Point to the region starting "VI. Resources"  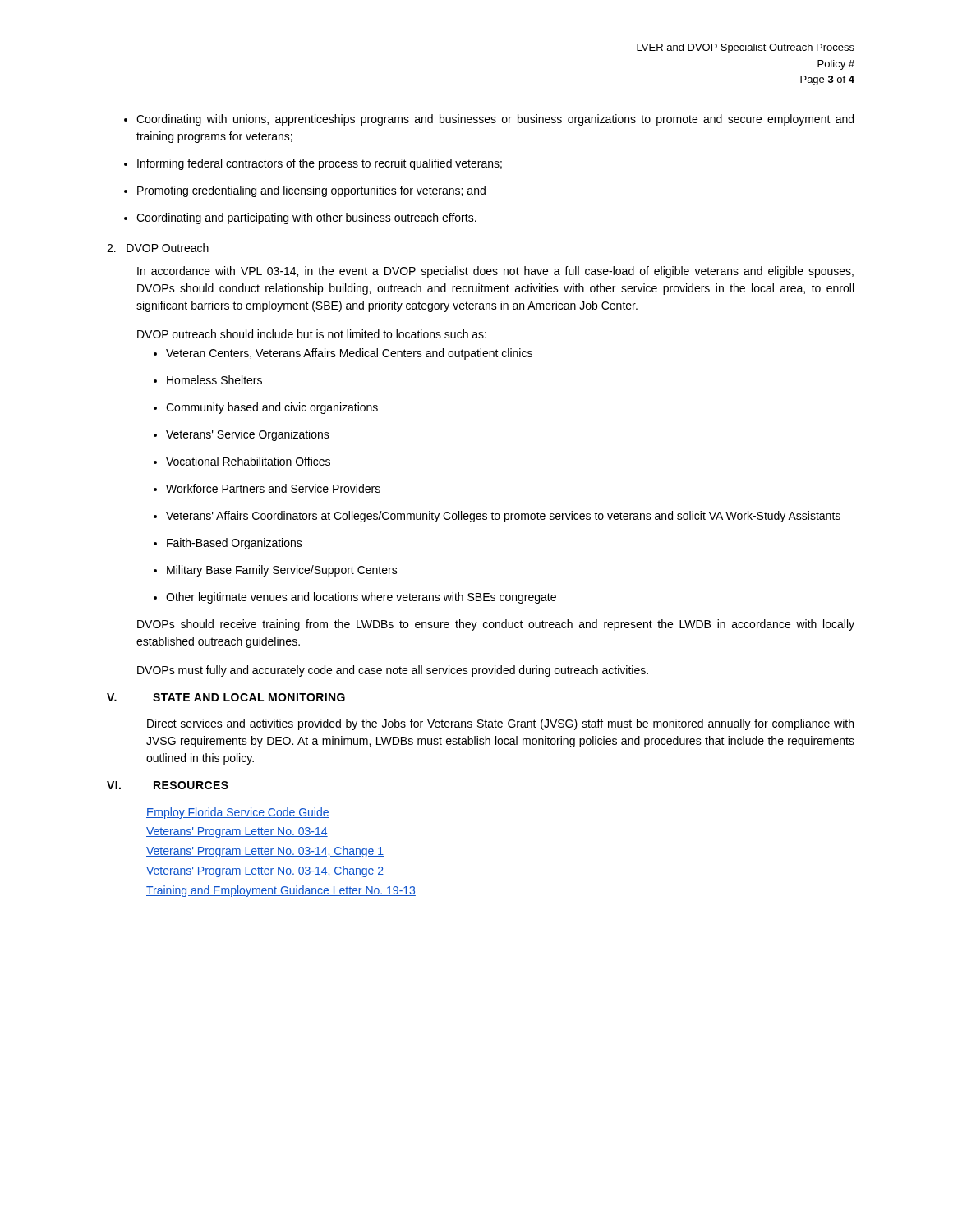[168, 785]
